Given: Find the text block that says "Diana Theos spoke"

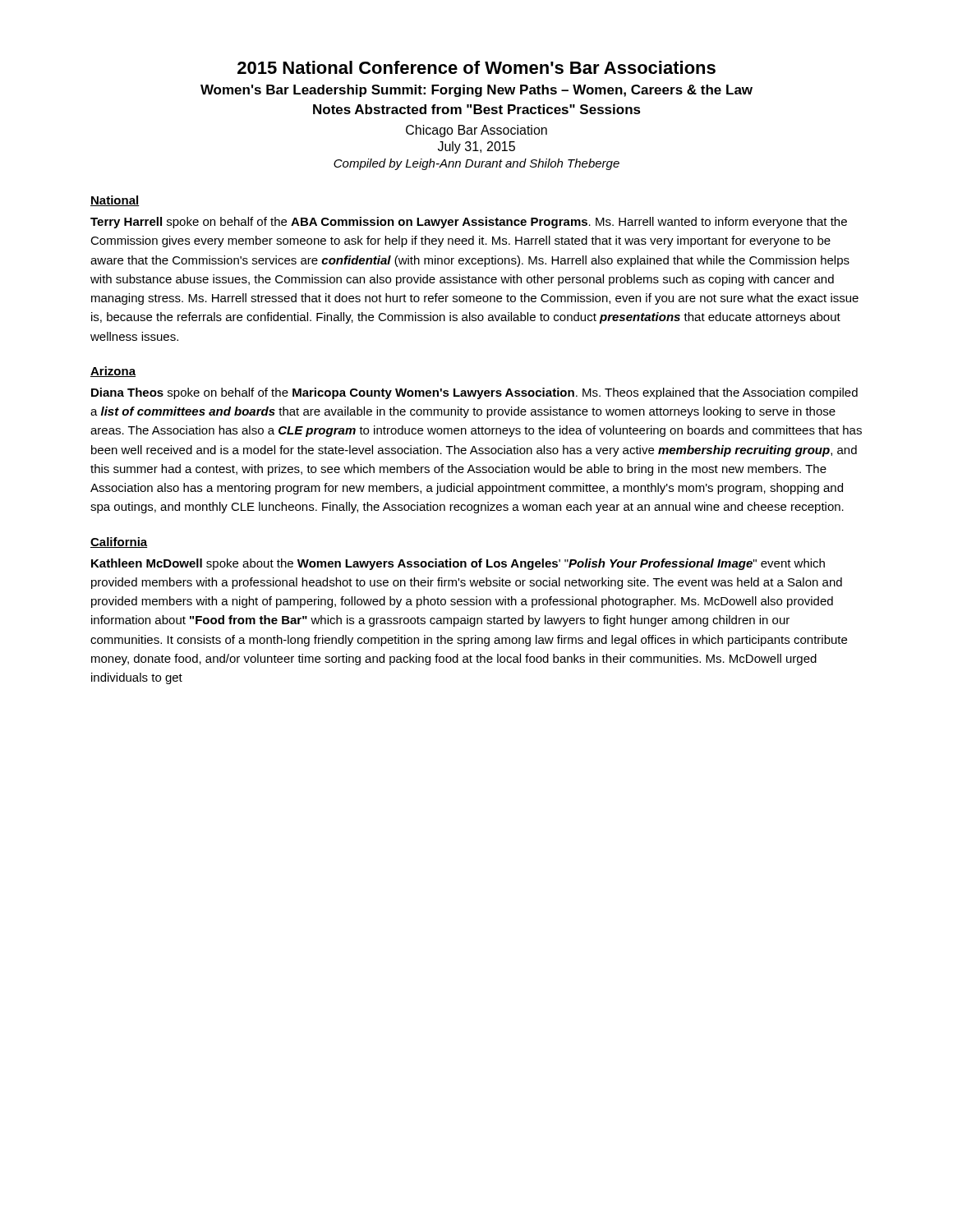Looking at the screenshot, I should 476,449.
